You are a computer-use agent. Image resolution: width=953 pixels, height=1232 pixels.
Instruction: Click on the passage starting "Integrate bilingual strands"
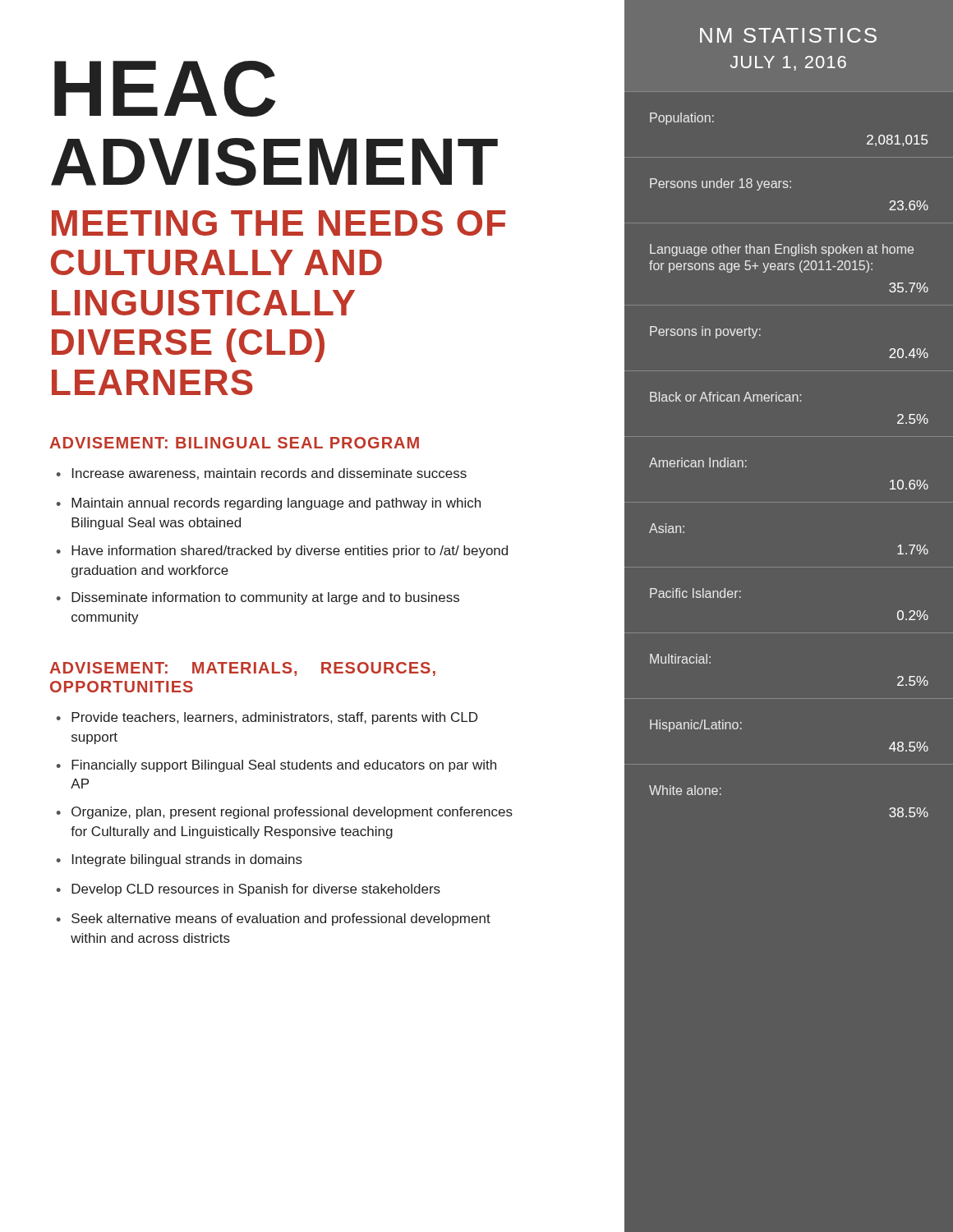point(187,859)
